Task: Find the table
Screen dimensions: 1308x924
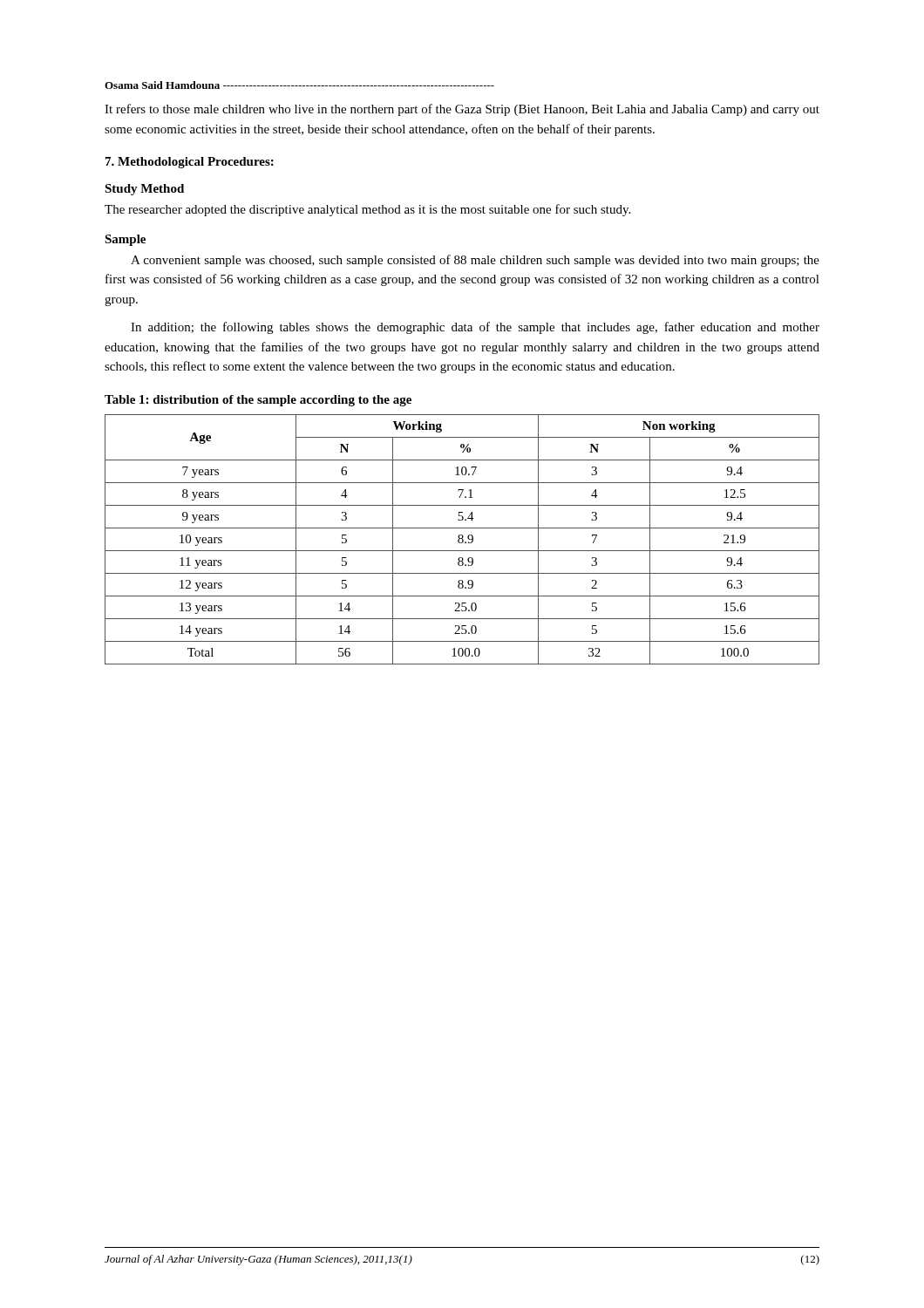Action: point(462,539)
